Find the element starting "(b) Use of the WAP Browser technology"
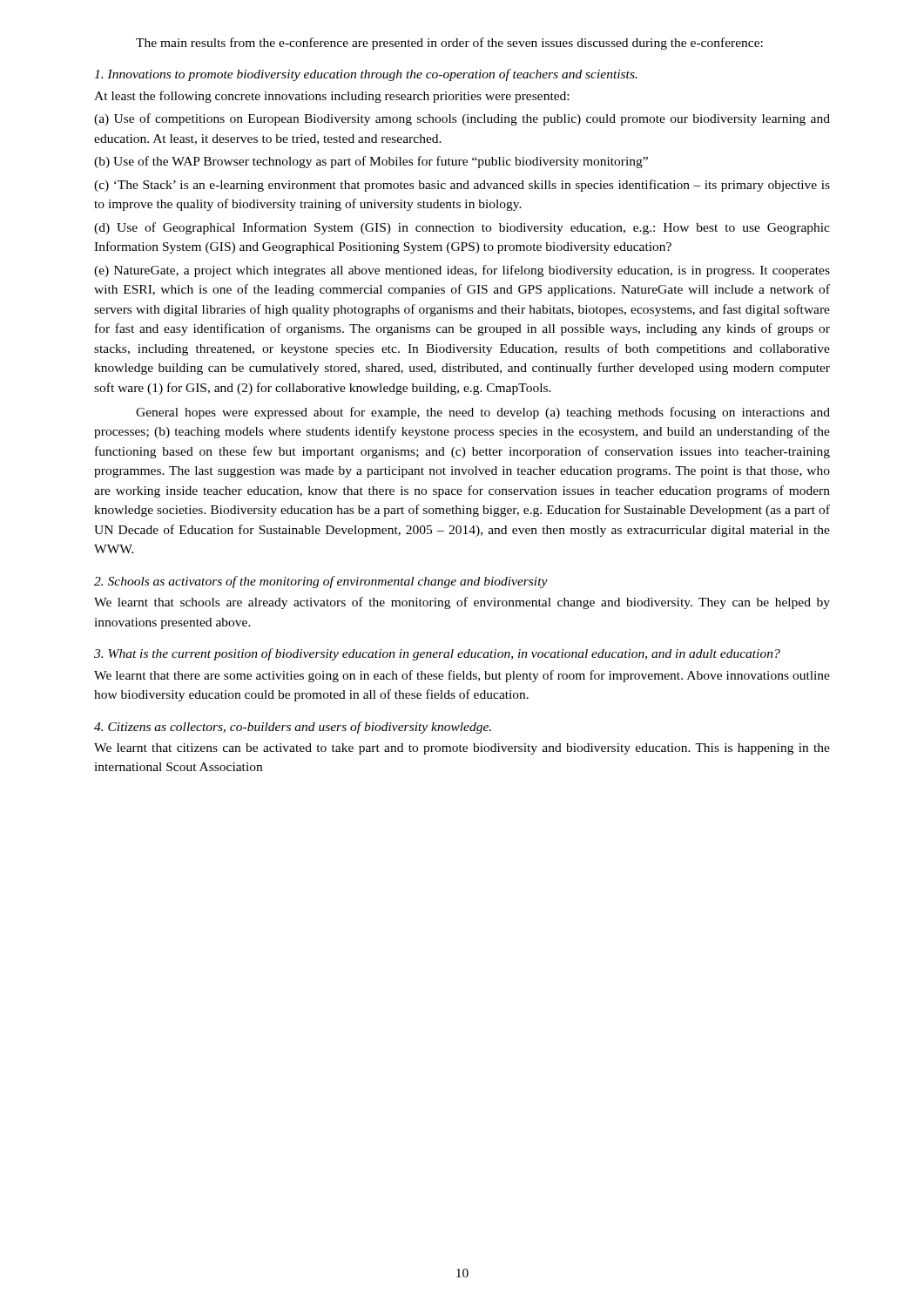924x1307 pixels. [462, 162]
